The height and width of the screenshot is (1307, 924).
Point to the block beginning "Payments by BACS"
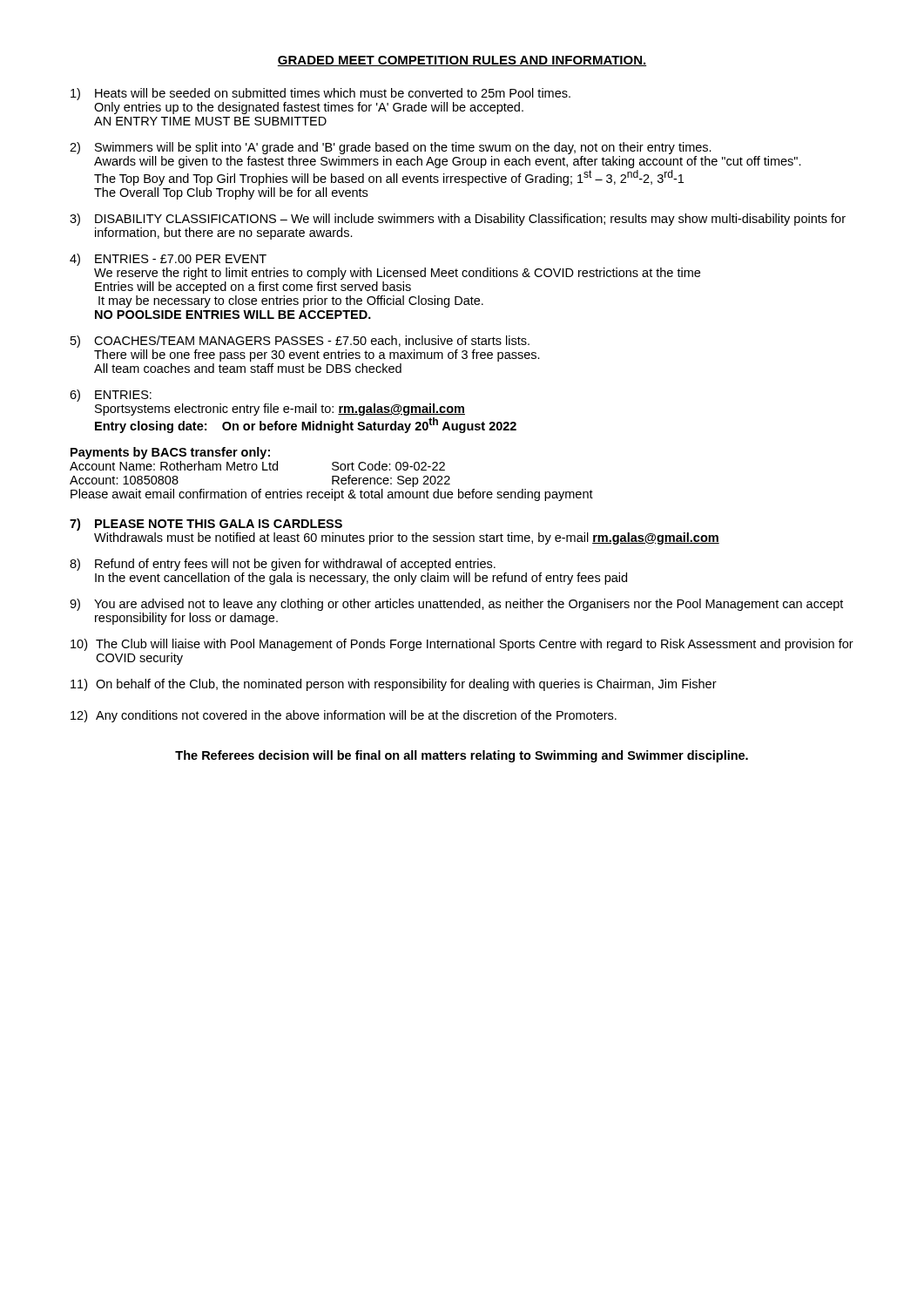[331, 473]
